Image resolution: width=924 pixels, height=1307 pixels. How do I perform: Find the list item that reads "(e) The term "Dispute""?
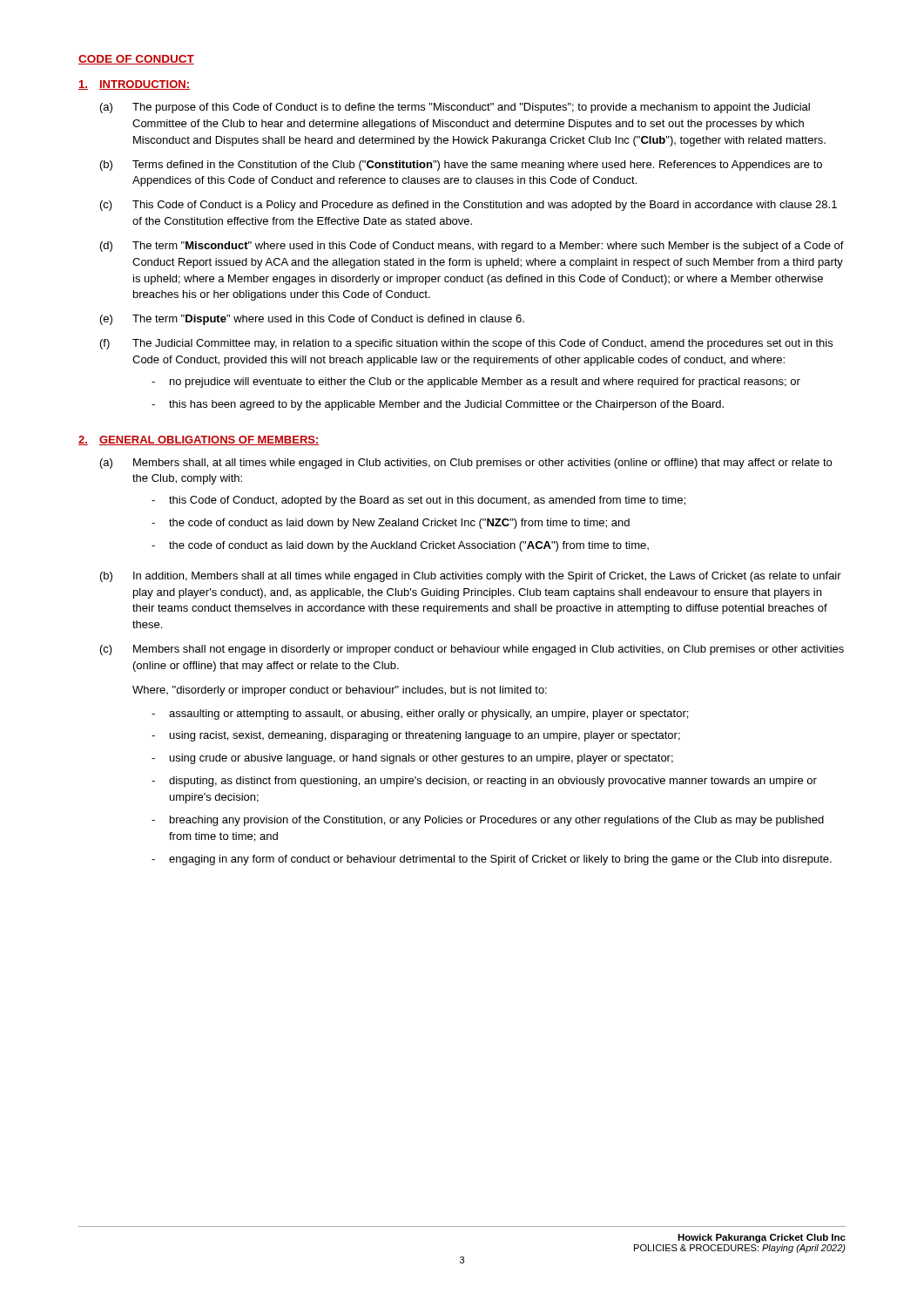[472, 319]
